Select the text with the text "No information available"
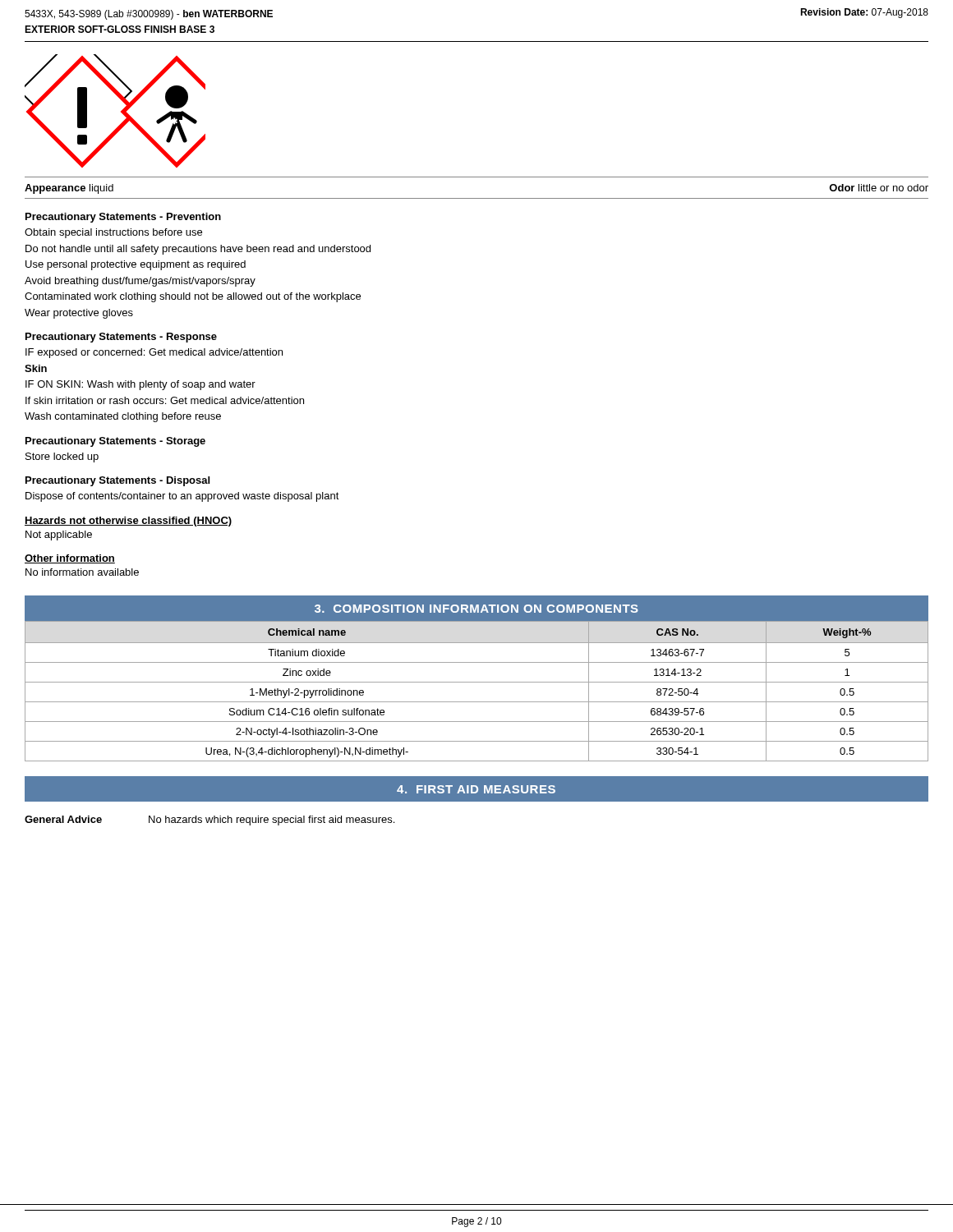953x1232 pixels. coord(82,572)
